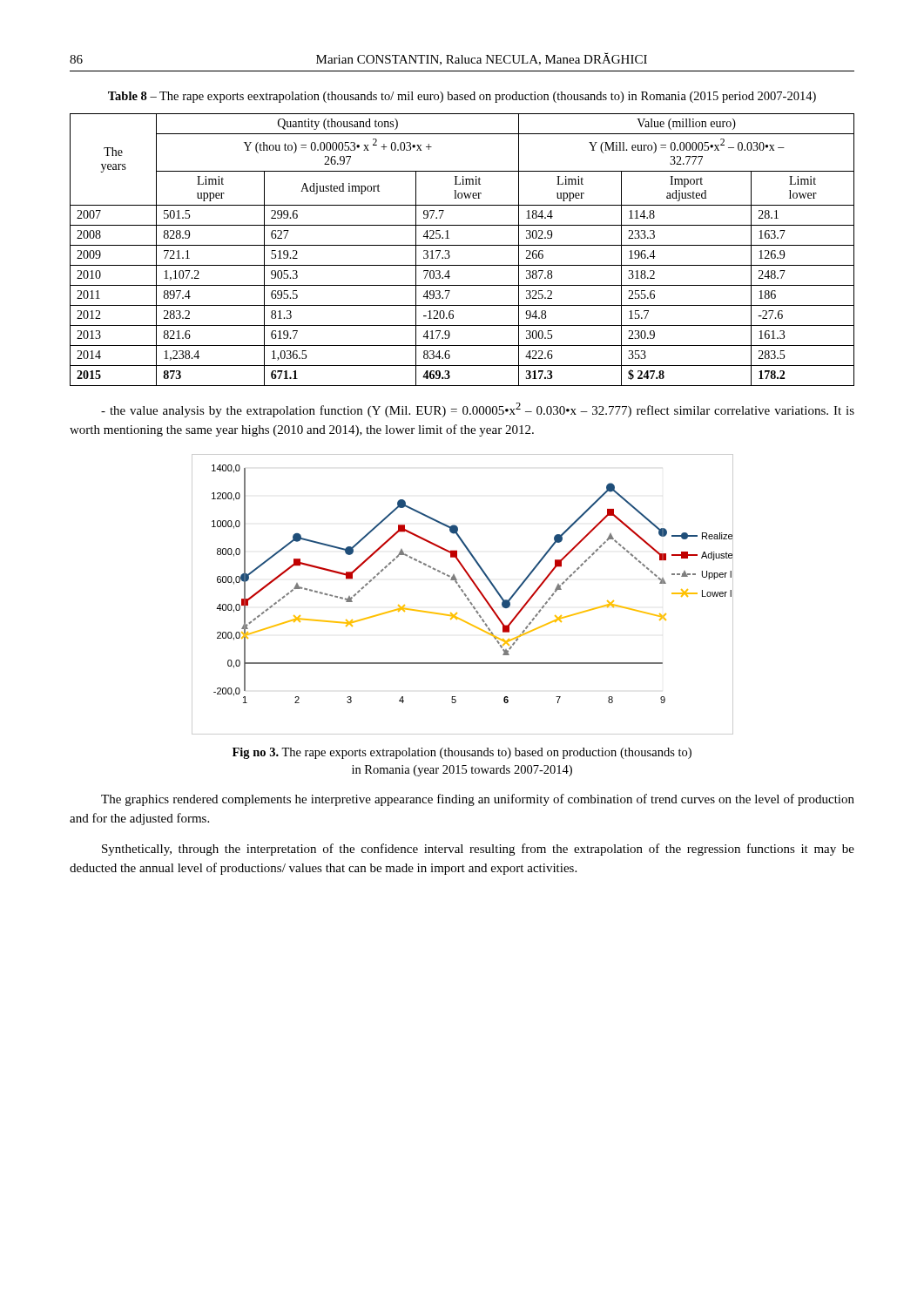Locate the line chart

coord(462,596)
